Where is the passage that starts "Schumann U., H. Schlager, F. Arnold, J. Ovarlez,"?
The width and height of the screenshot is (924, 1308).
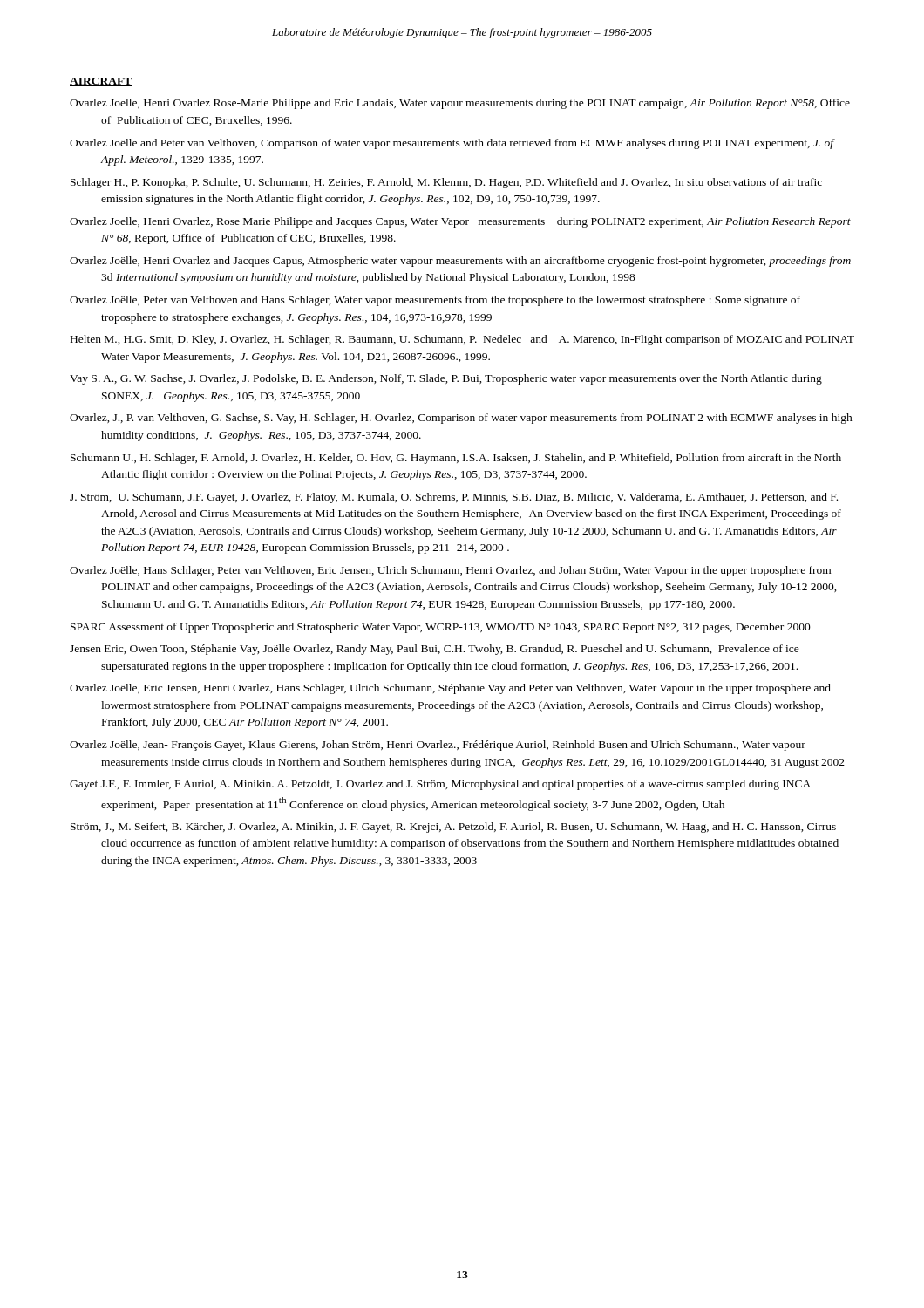(456, 466)
